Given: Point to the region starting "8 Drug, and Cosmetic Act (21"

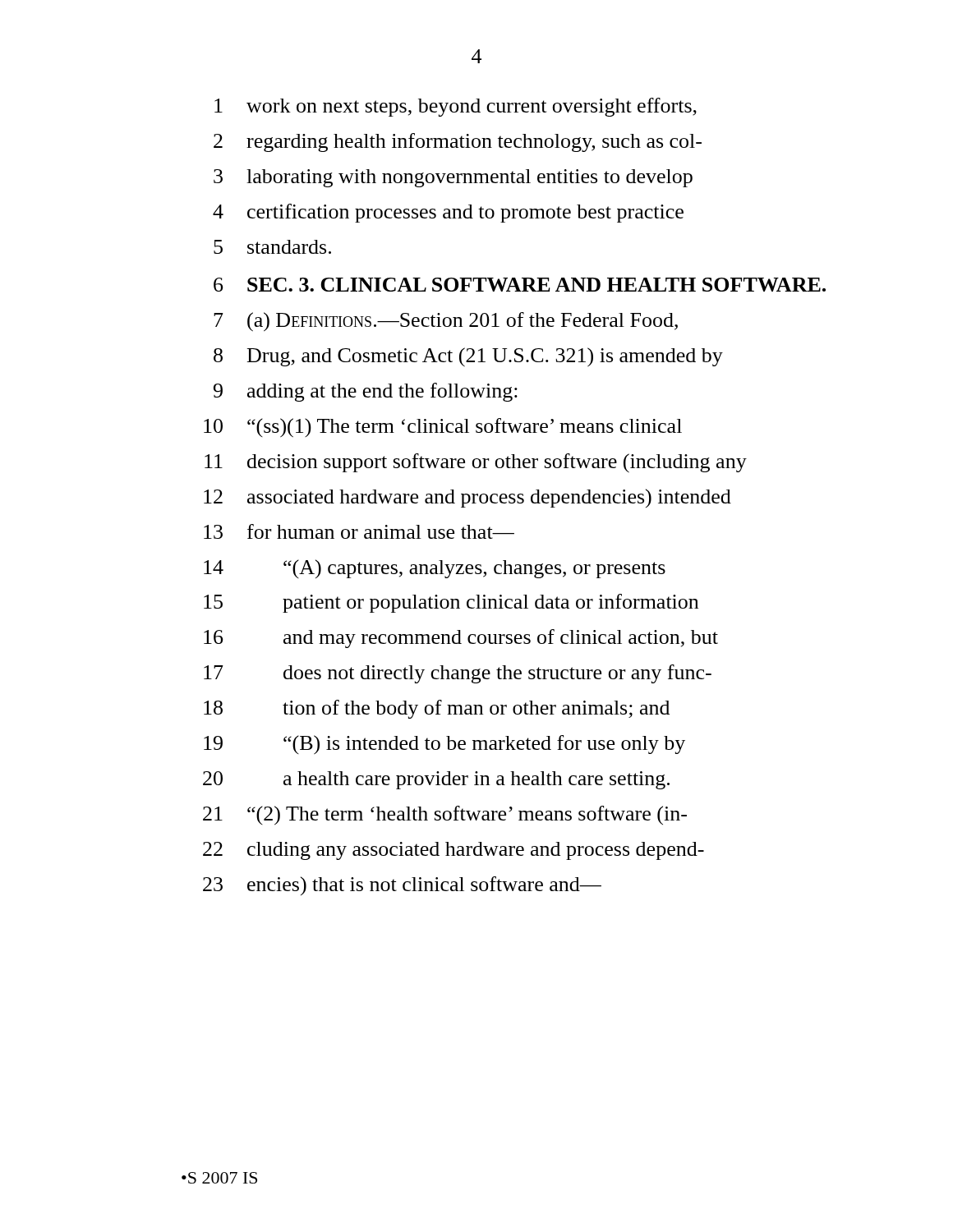Looking at the screenshot, I should click(507, 356).
